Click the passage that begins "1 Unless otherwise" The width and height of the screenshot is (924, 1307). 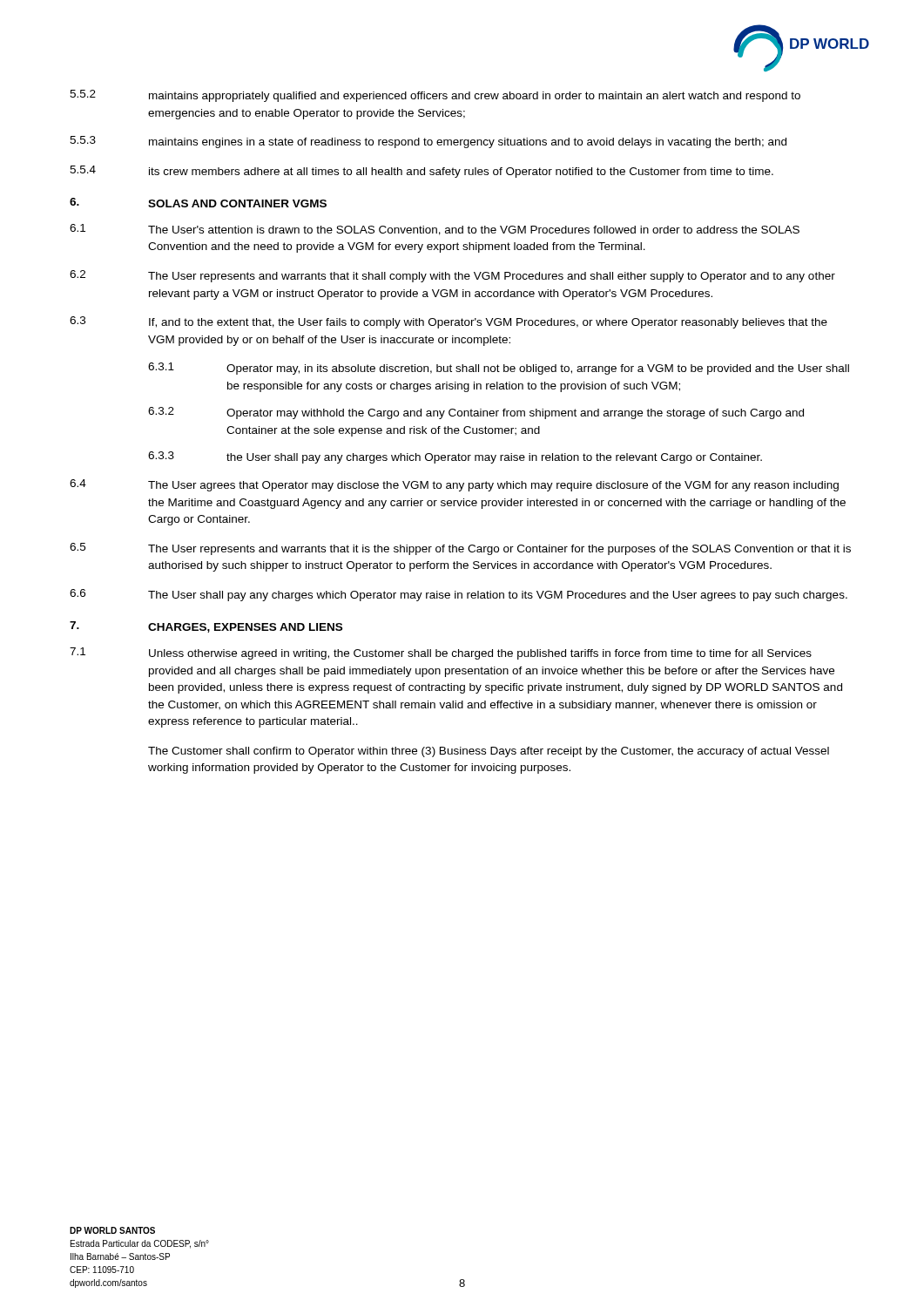click(462, 687)
